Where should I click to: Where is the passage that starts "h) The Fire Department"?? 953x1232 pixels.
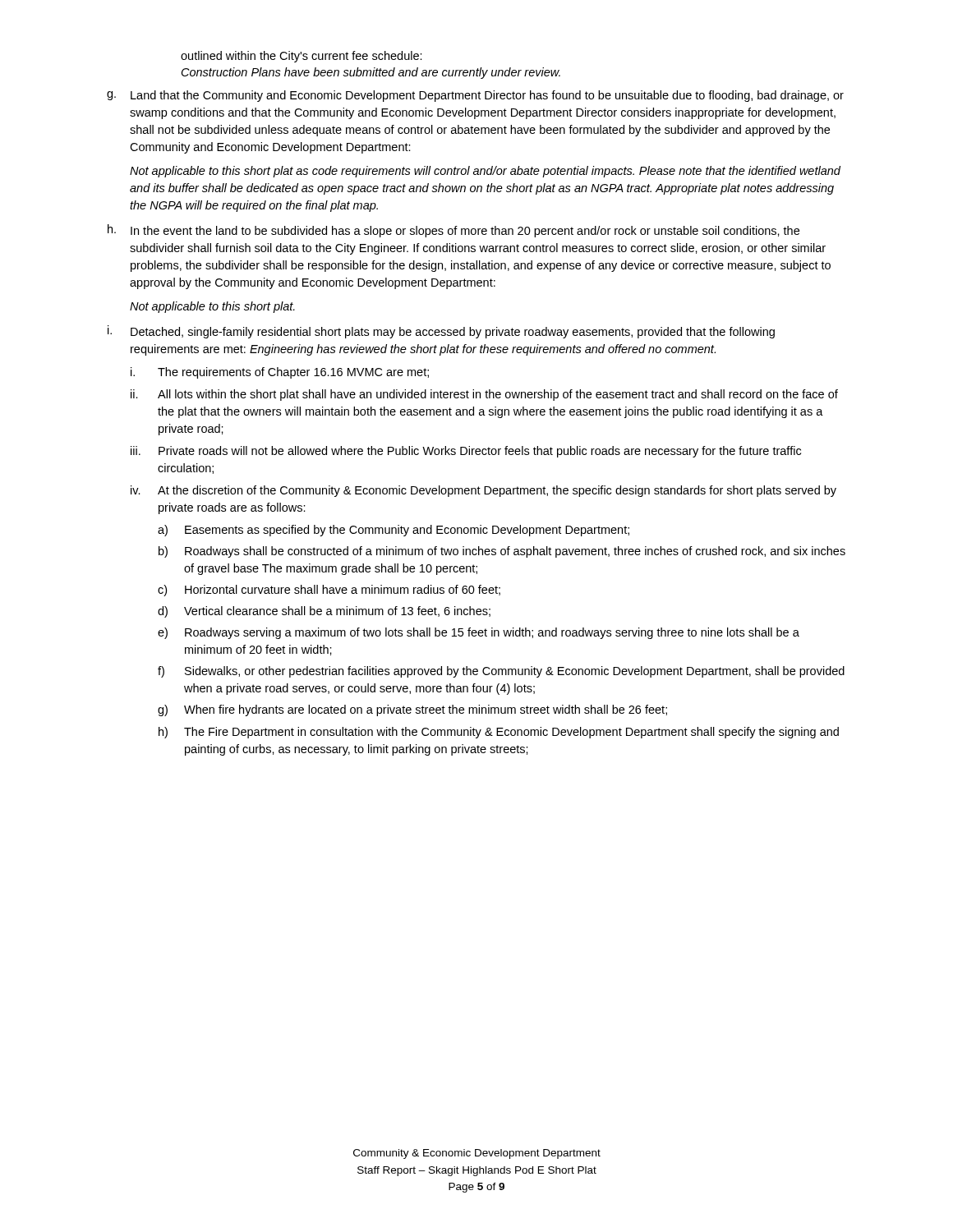[x=502, y=740]
